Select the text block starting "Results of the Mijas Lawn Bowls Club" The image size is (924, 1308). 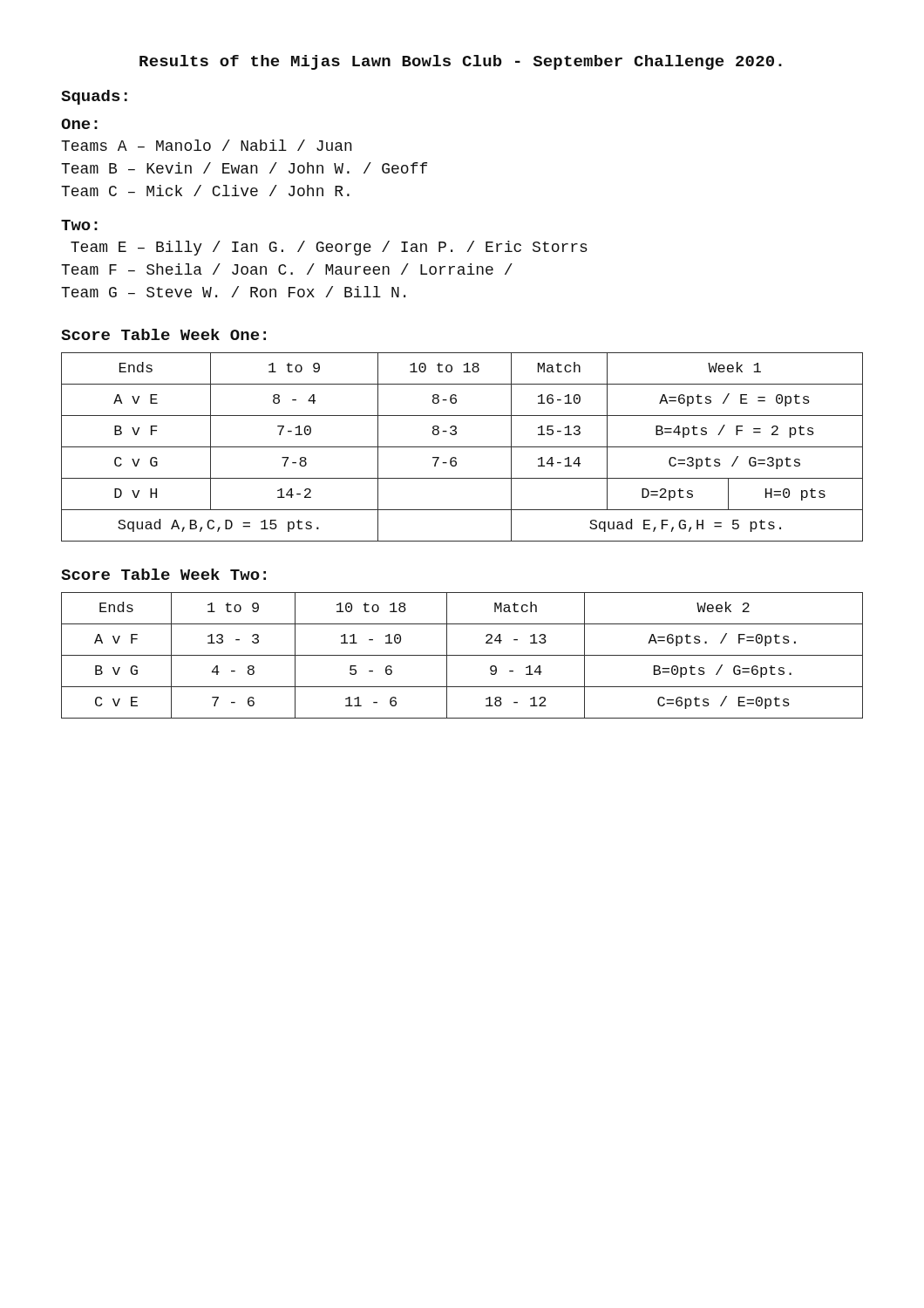click(462, 62)
